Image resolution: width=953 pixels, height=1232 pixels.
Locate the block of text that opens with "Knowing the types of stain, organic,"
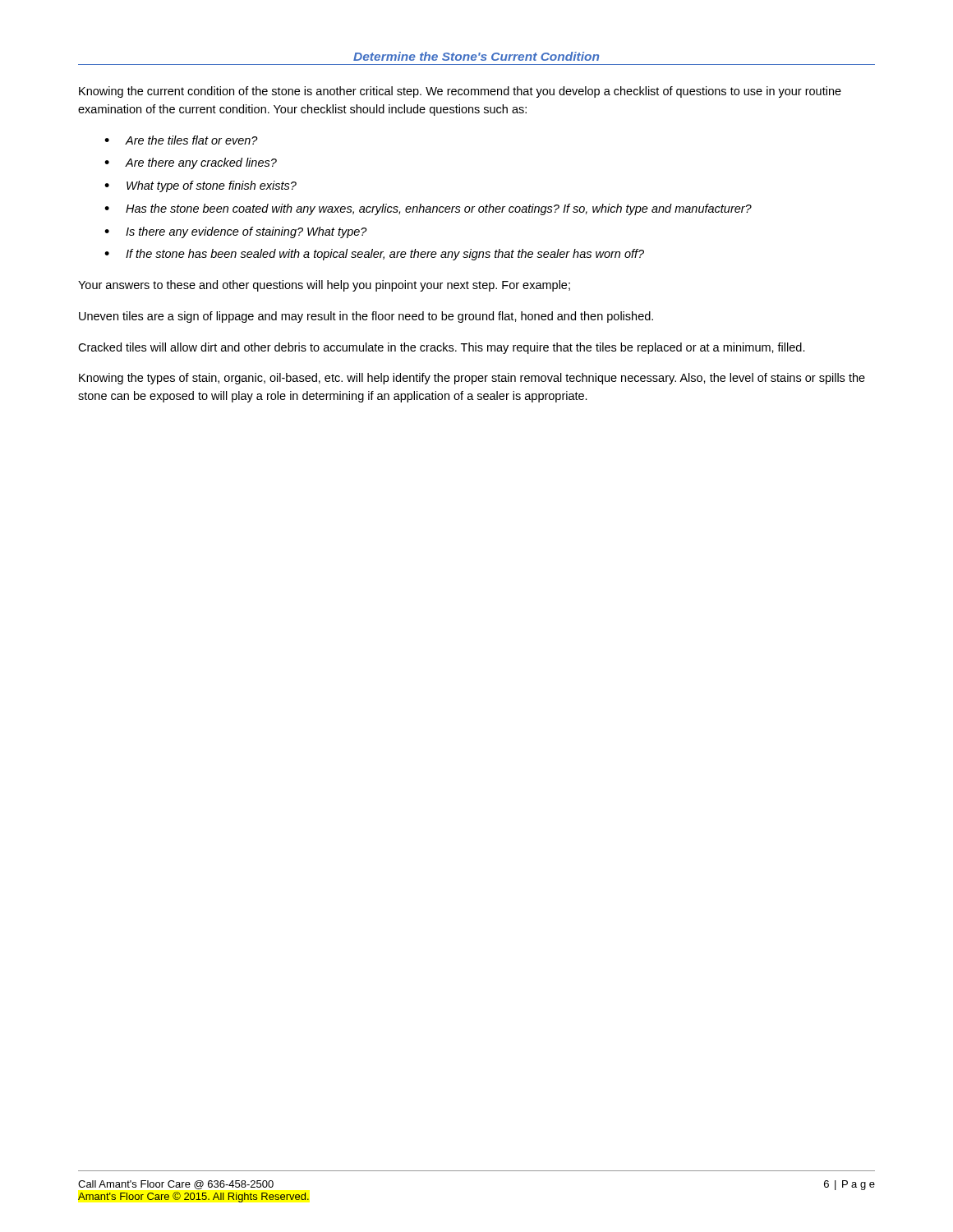pyautogui.click(x=472, y=387)
